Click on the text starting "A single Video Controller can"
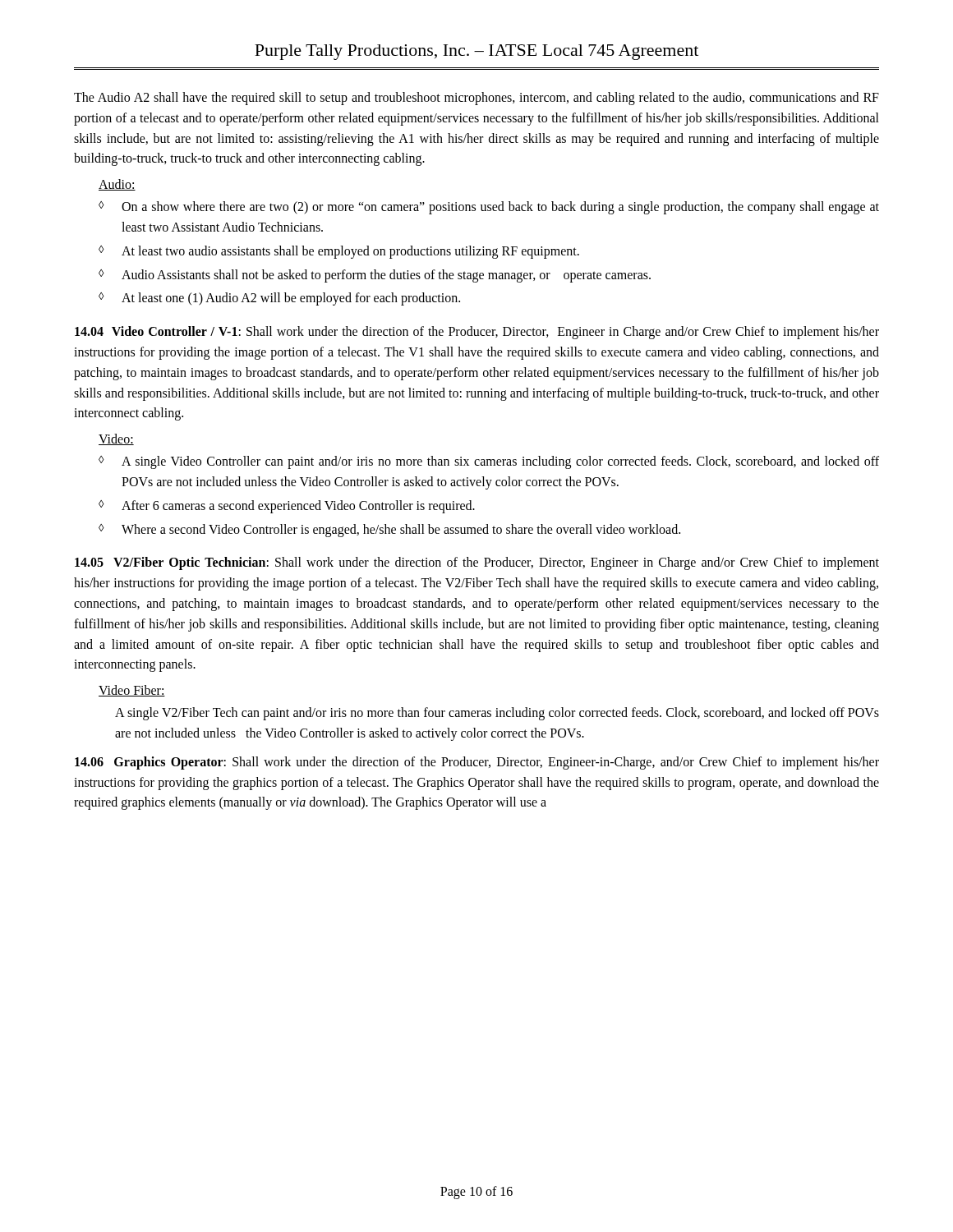This screenshot has width=953, height=1232. tap(500, 471)
